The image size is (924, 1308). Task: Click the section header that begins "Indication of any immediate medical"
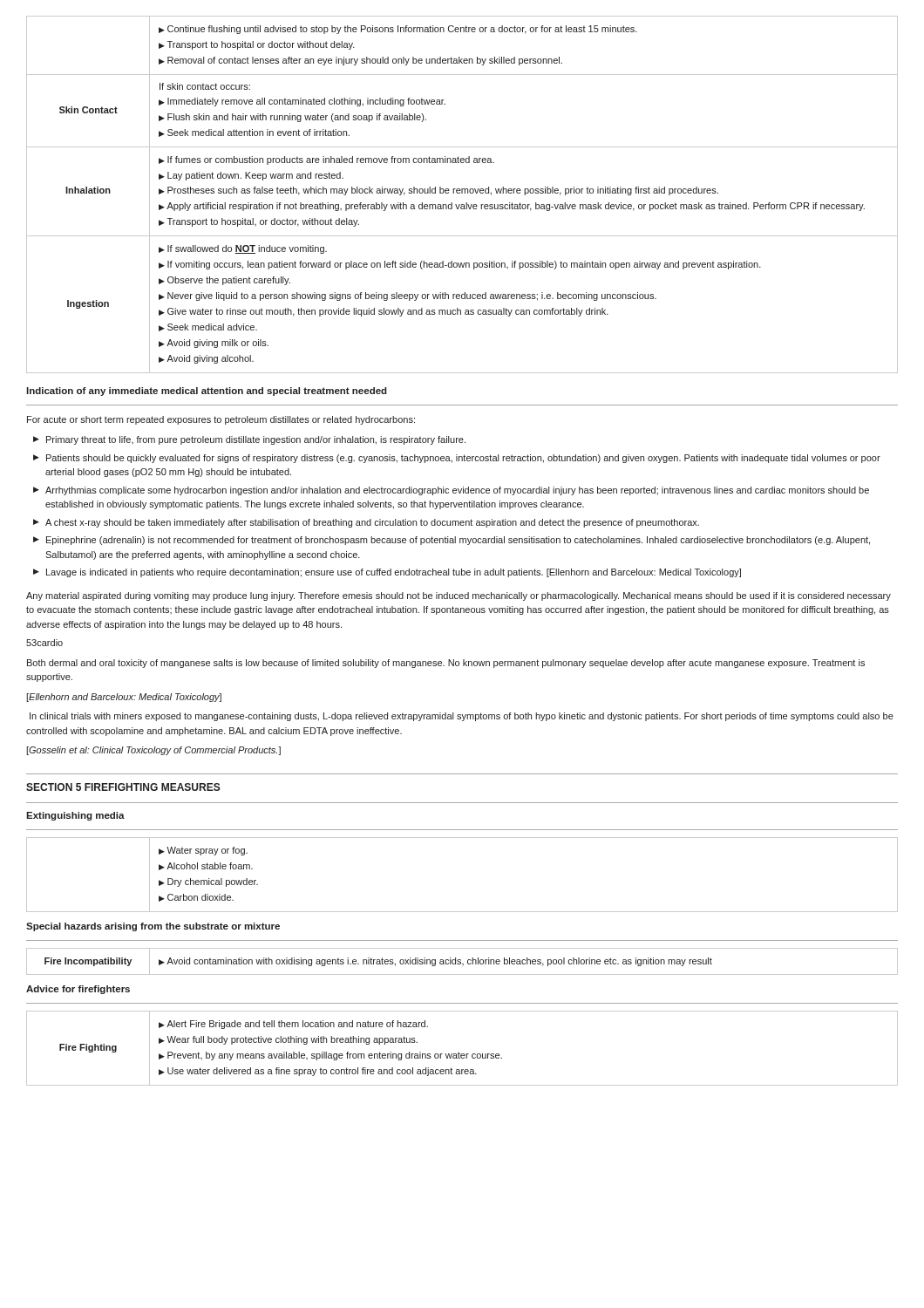click(207, 390)
